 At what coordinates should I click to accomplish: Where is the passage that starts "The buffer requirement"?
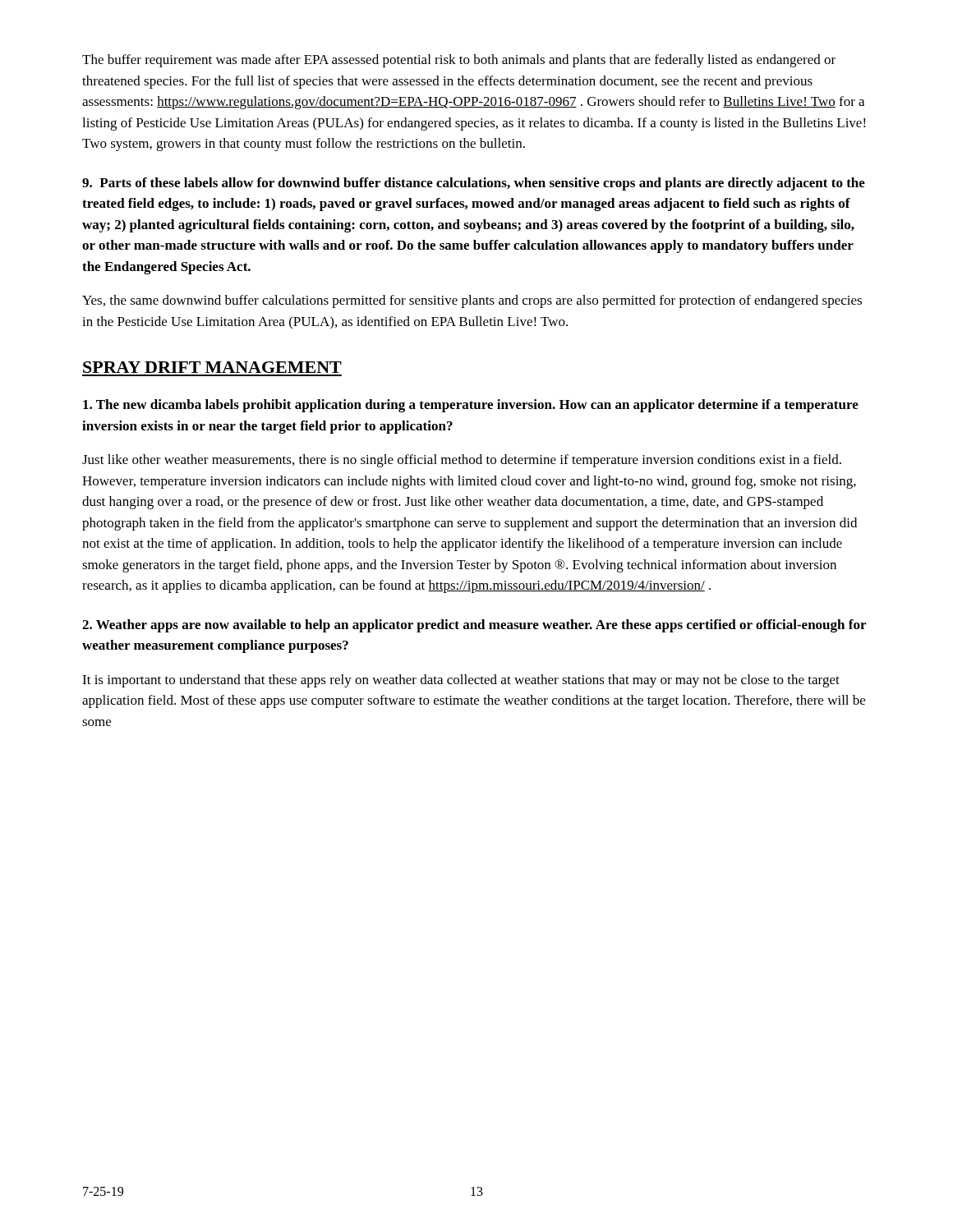pos(474,101)
